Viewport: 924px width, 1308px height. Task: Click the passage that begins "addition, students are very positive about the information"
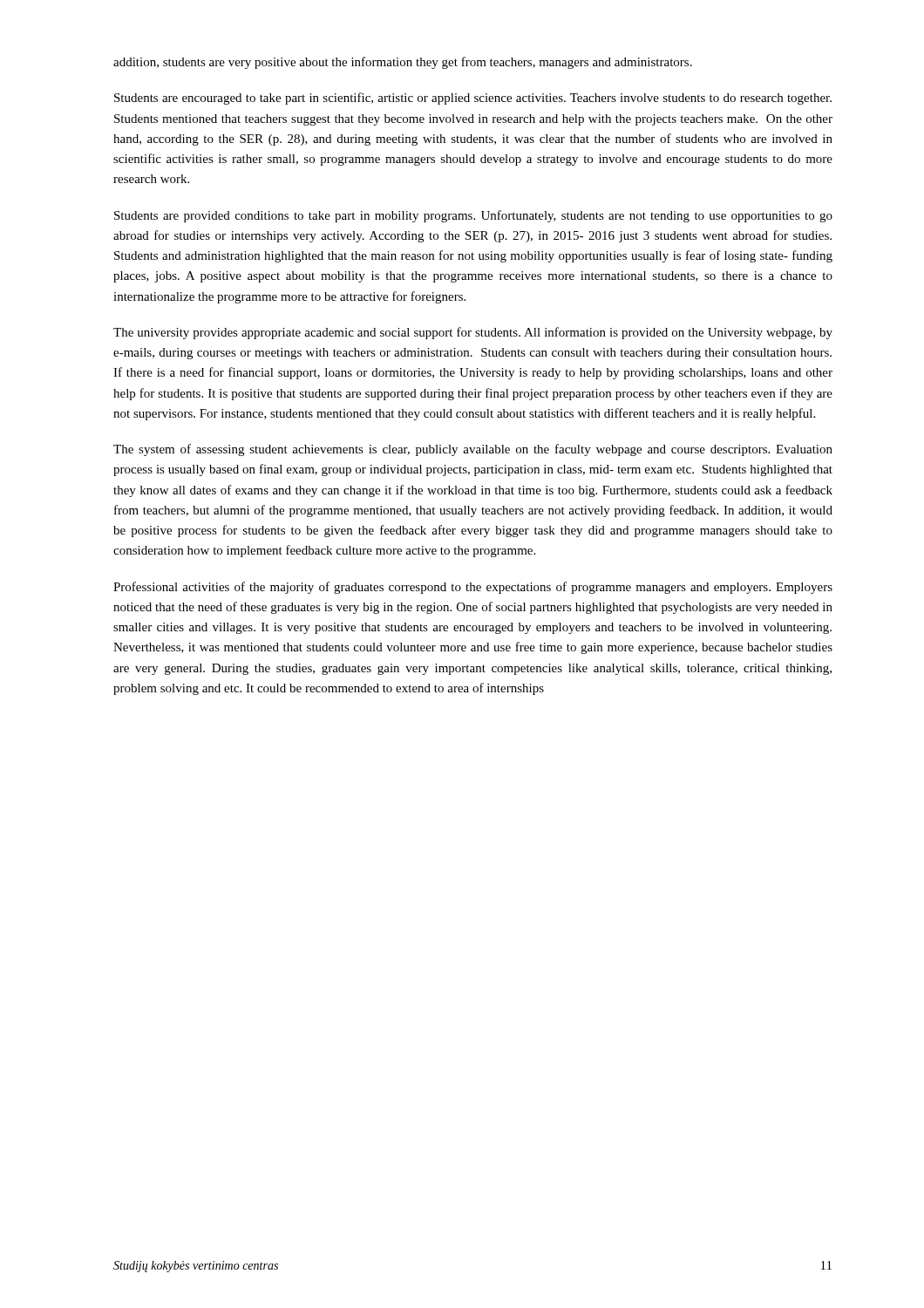click(x=473, y=62)
